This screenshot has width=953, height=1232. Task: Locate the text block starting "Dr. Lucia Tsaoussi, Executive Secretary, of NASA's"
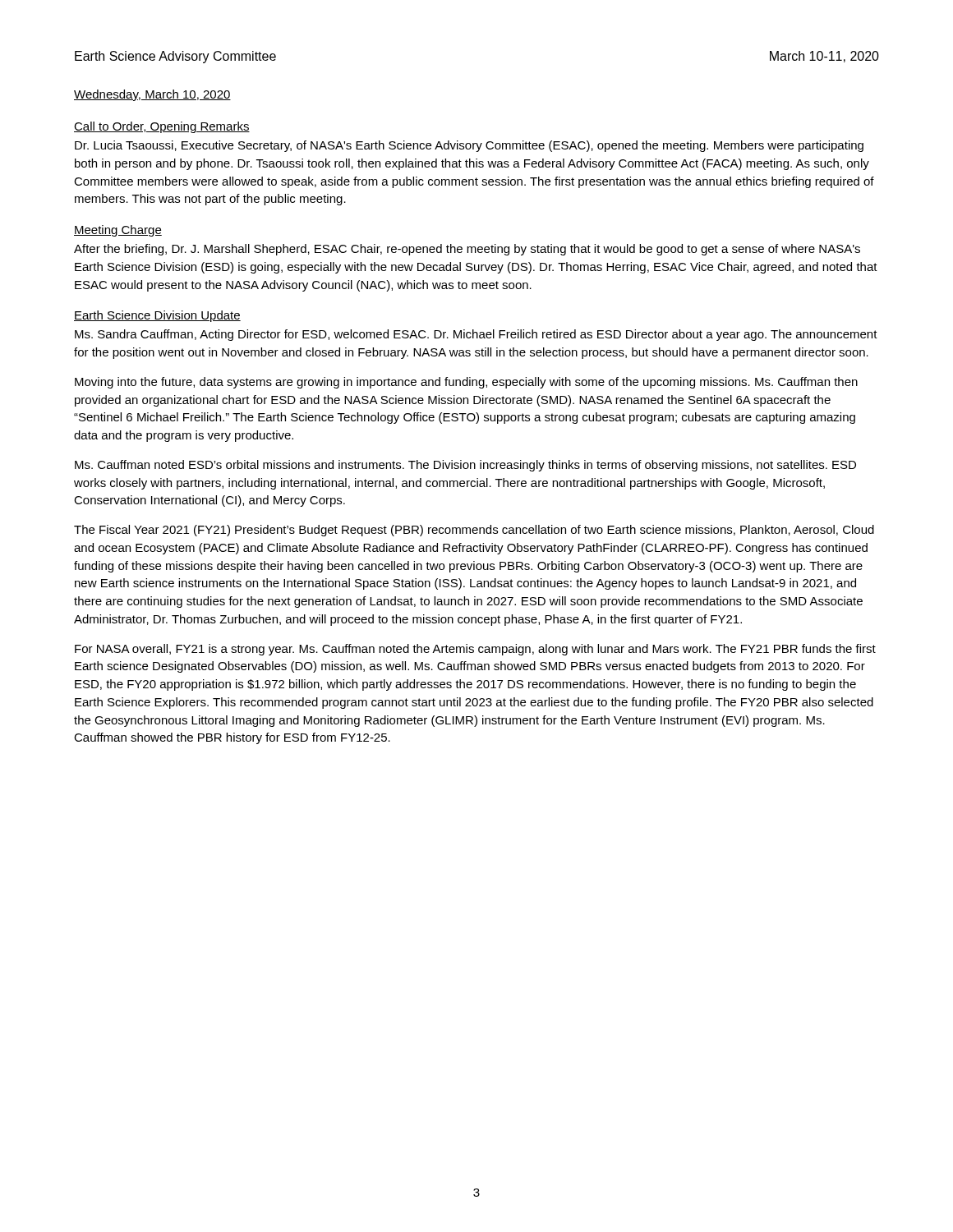point(474,172)
